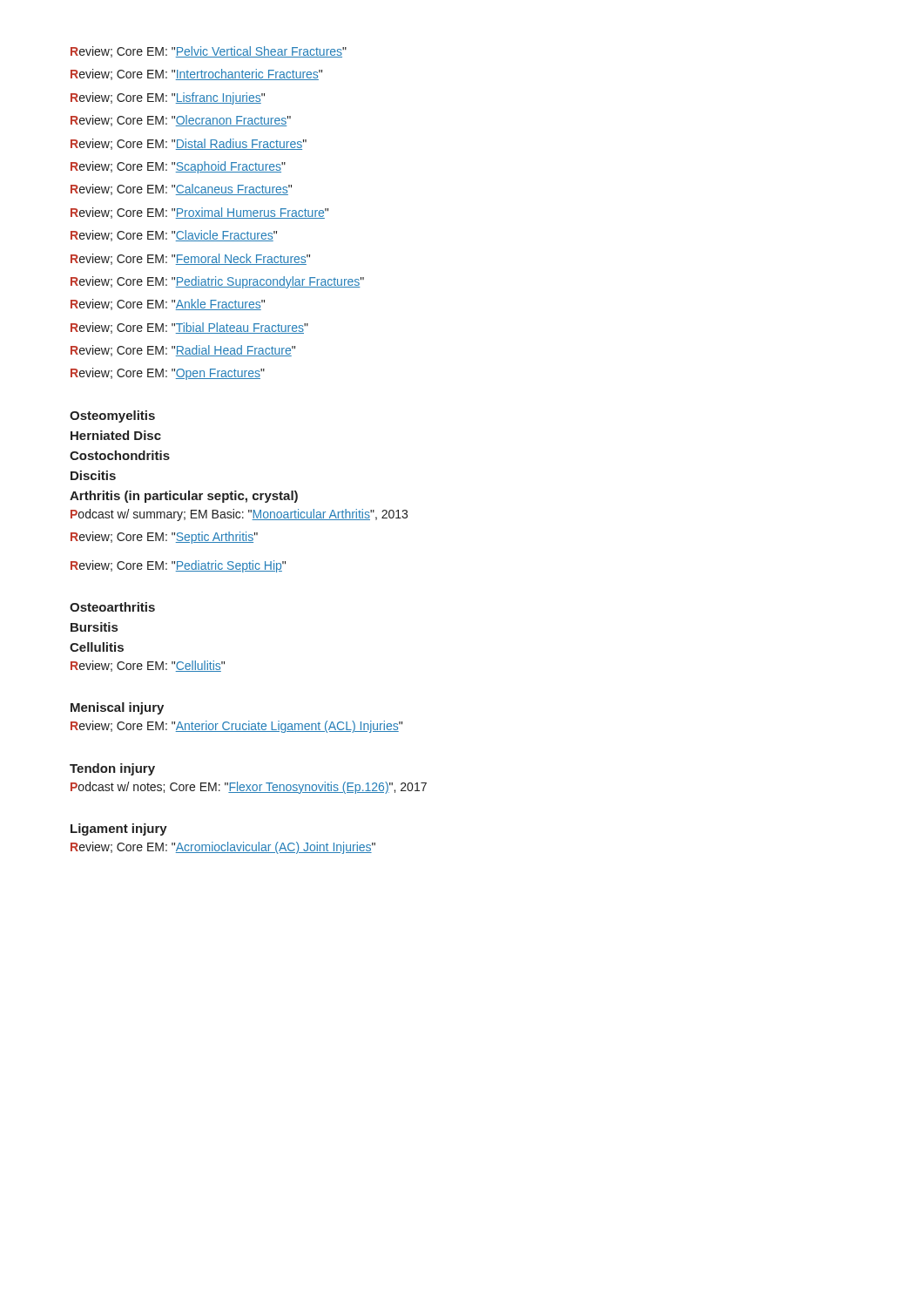The image size is (924, 1307).
Task: Navigate to the region starting "Tendon injury"
Action: click(x=112, y=768)
